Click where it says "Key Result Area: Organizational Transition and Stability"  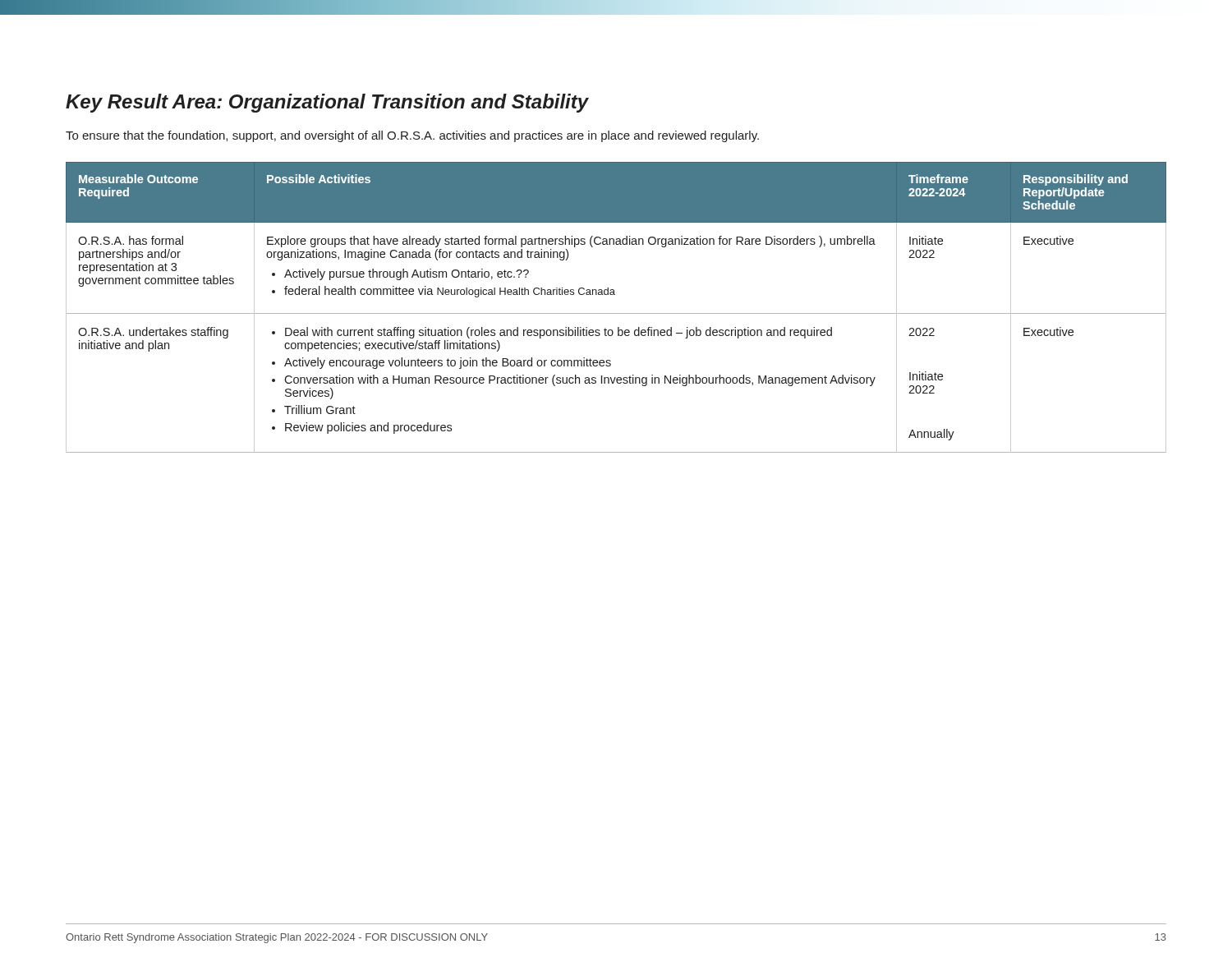(x=327, y=101)
